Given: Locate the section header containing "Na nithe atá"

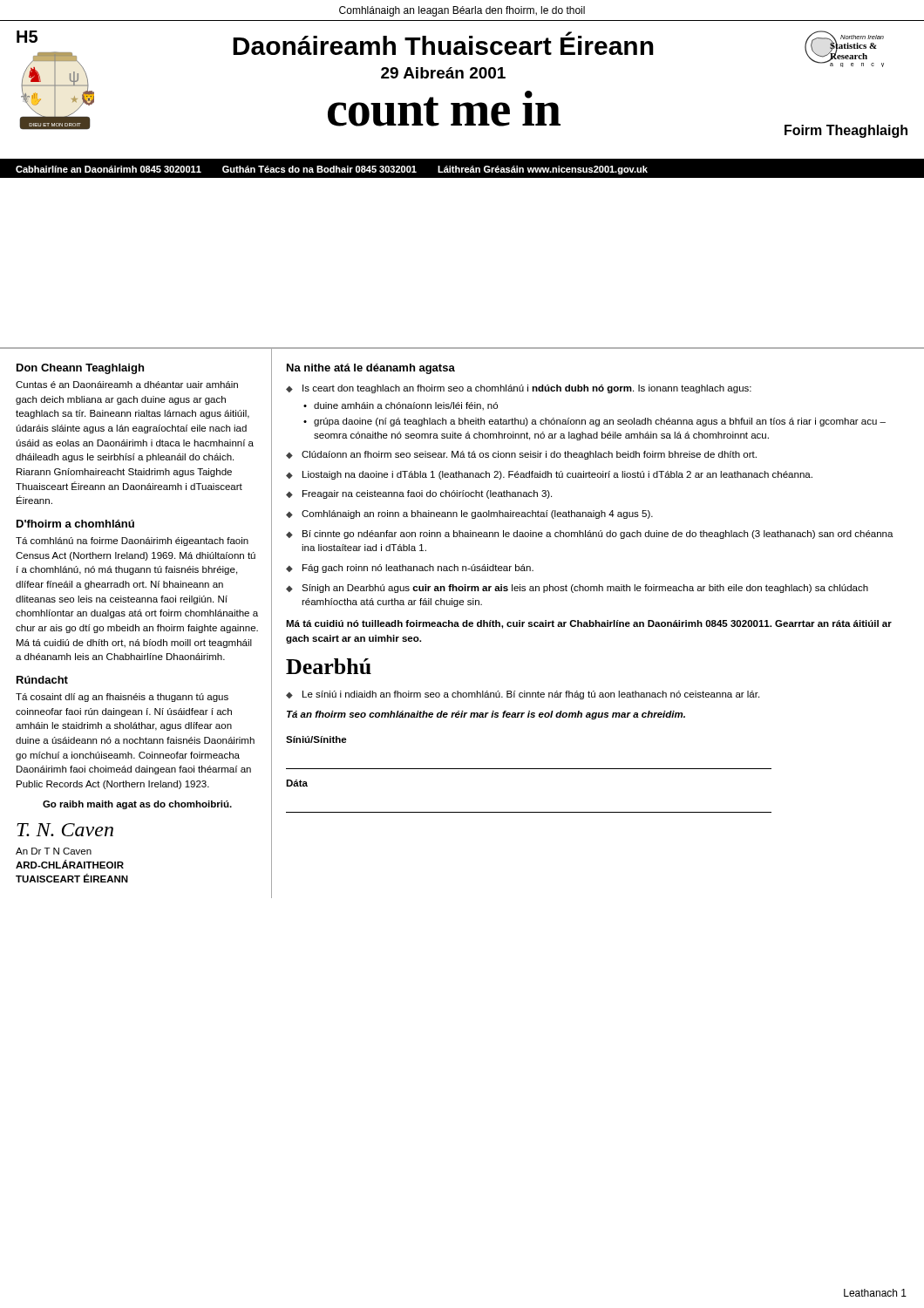Looking at the screenshot, I should (x=370, y=368).
